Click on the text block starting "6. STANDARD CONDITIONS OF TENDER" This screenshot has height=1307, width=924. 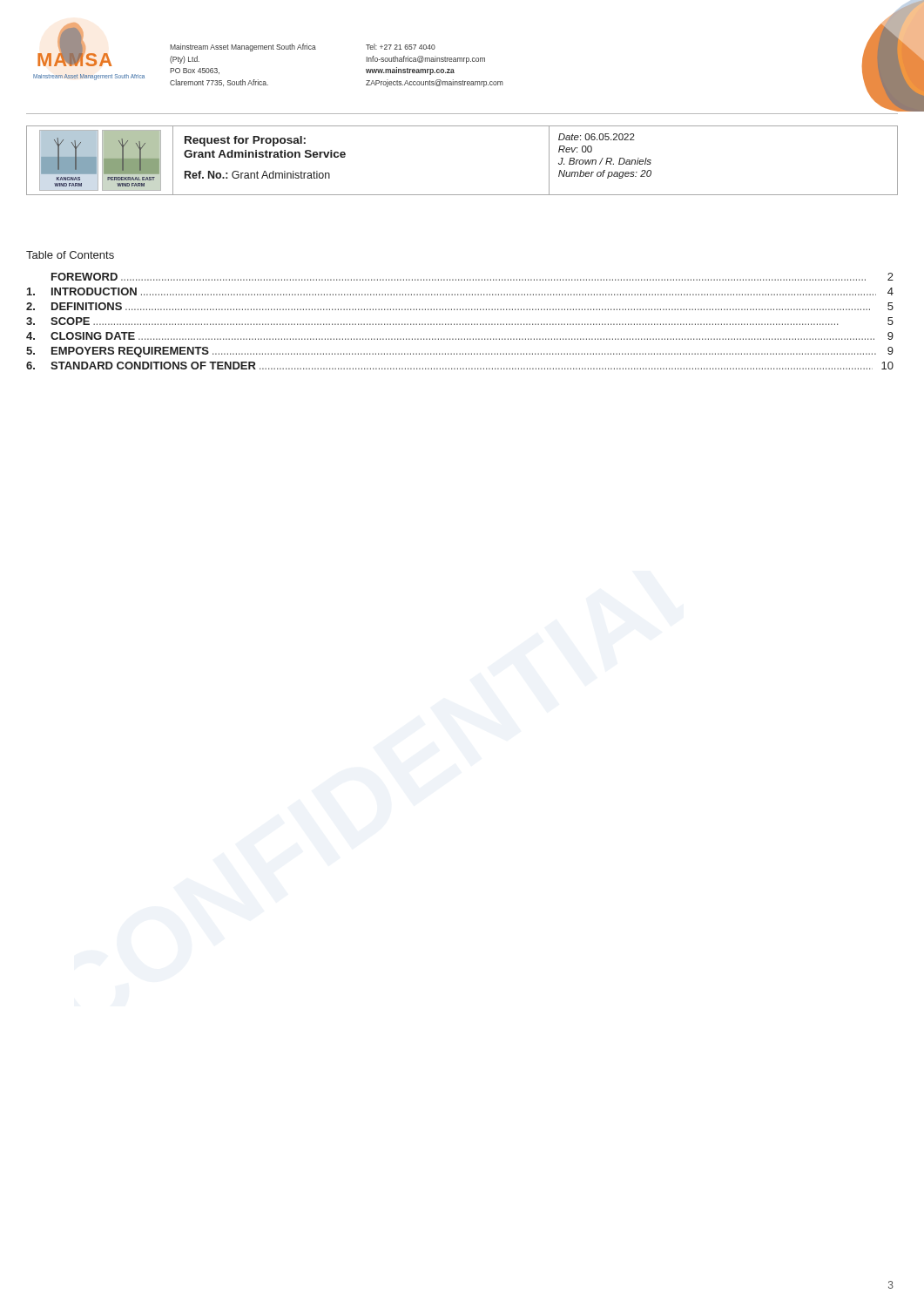point(460,366)
